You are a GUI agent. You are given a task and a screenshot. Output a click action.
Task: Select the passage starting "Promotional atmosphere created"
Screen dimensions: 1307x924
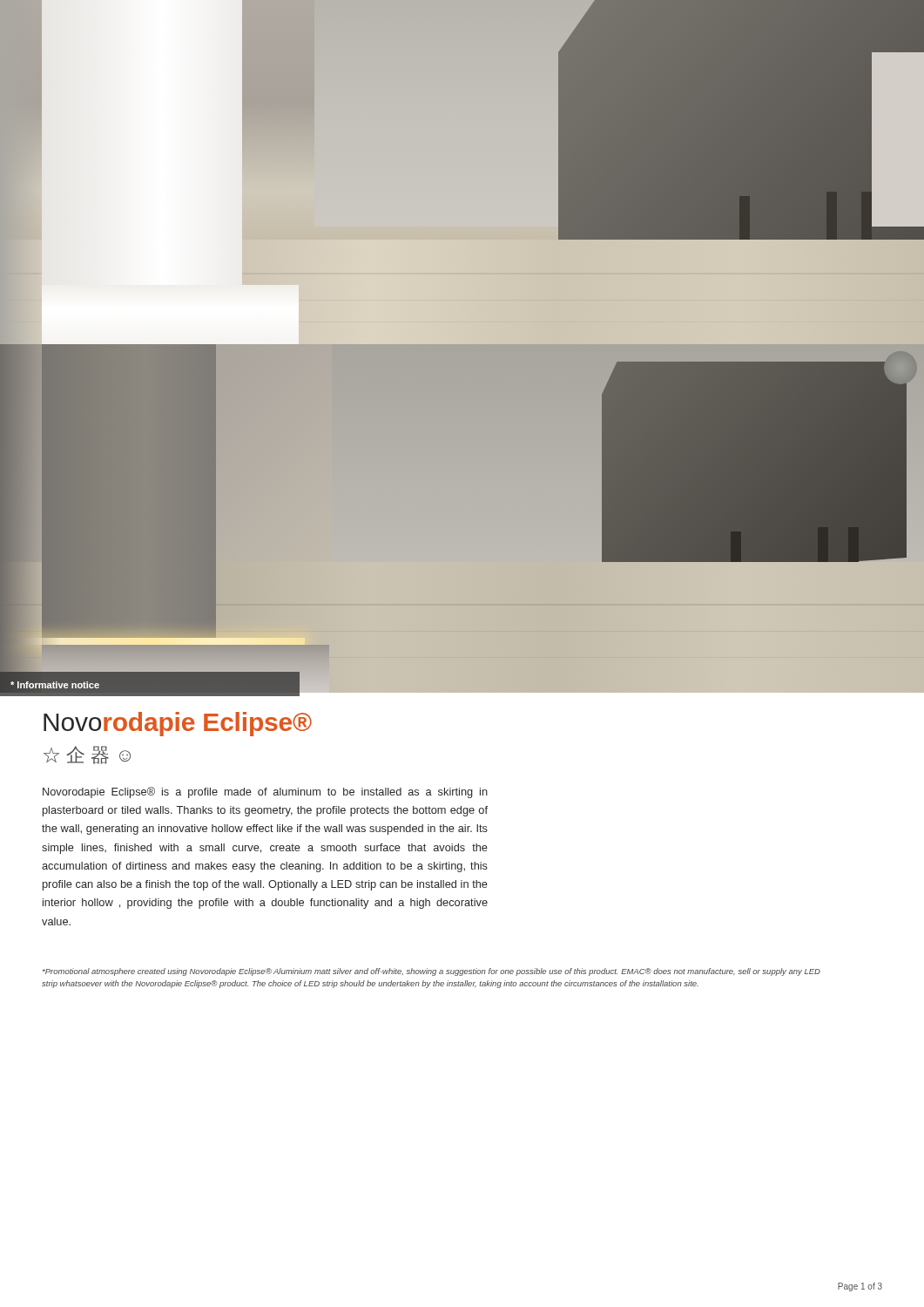click(431, 977)
